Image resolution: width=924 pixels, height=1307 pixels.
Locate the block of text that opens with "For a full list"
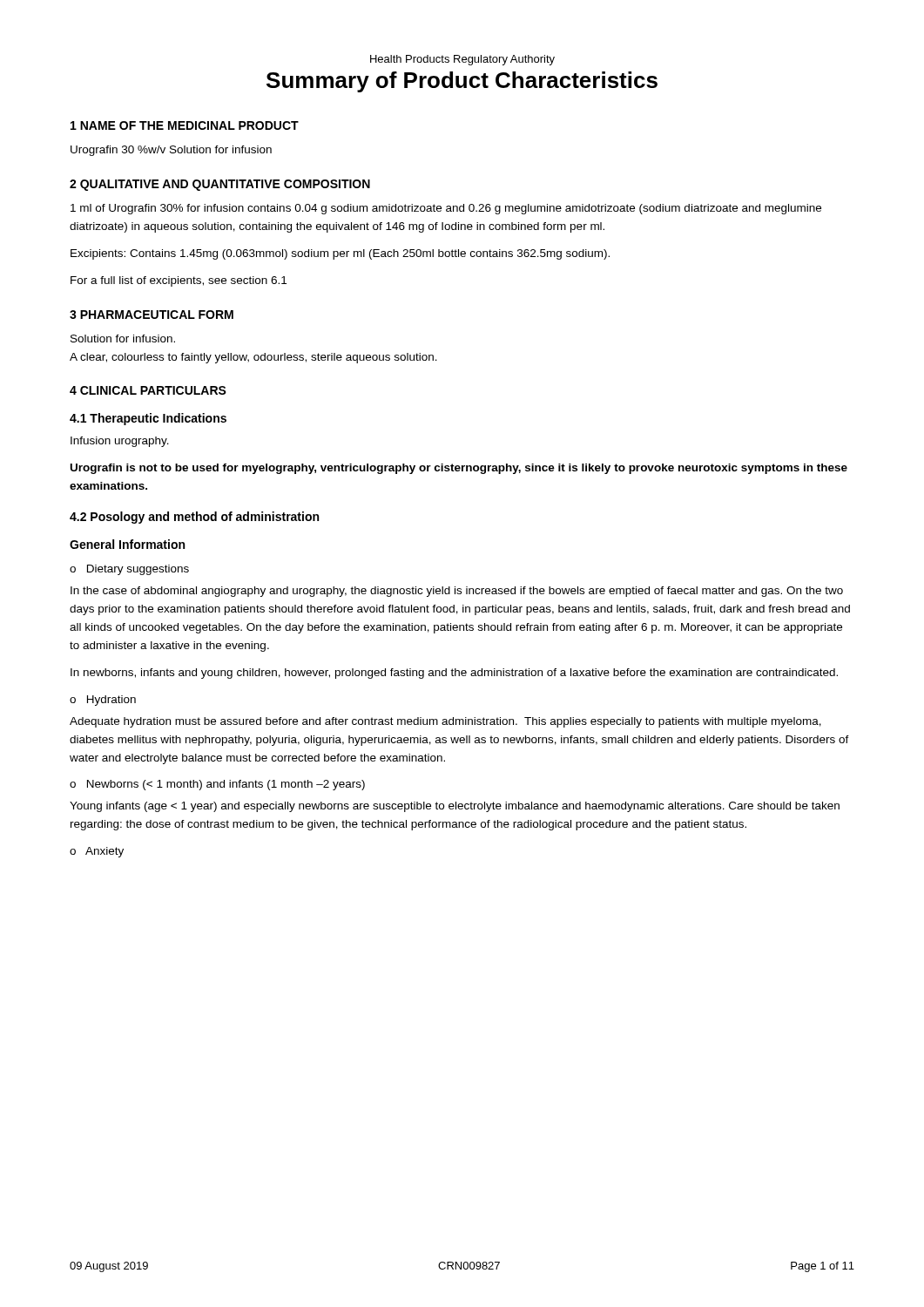178,280
